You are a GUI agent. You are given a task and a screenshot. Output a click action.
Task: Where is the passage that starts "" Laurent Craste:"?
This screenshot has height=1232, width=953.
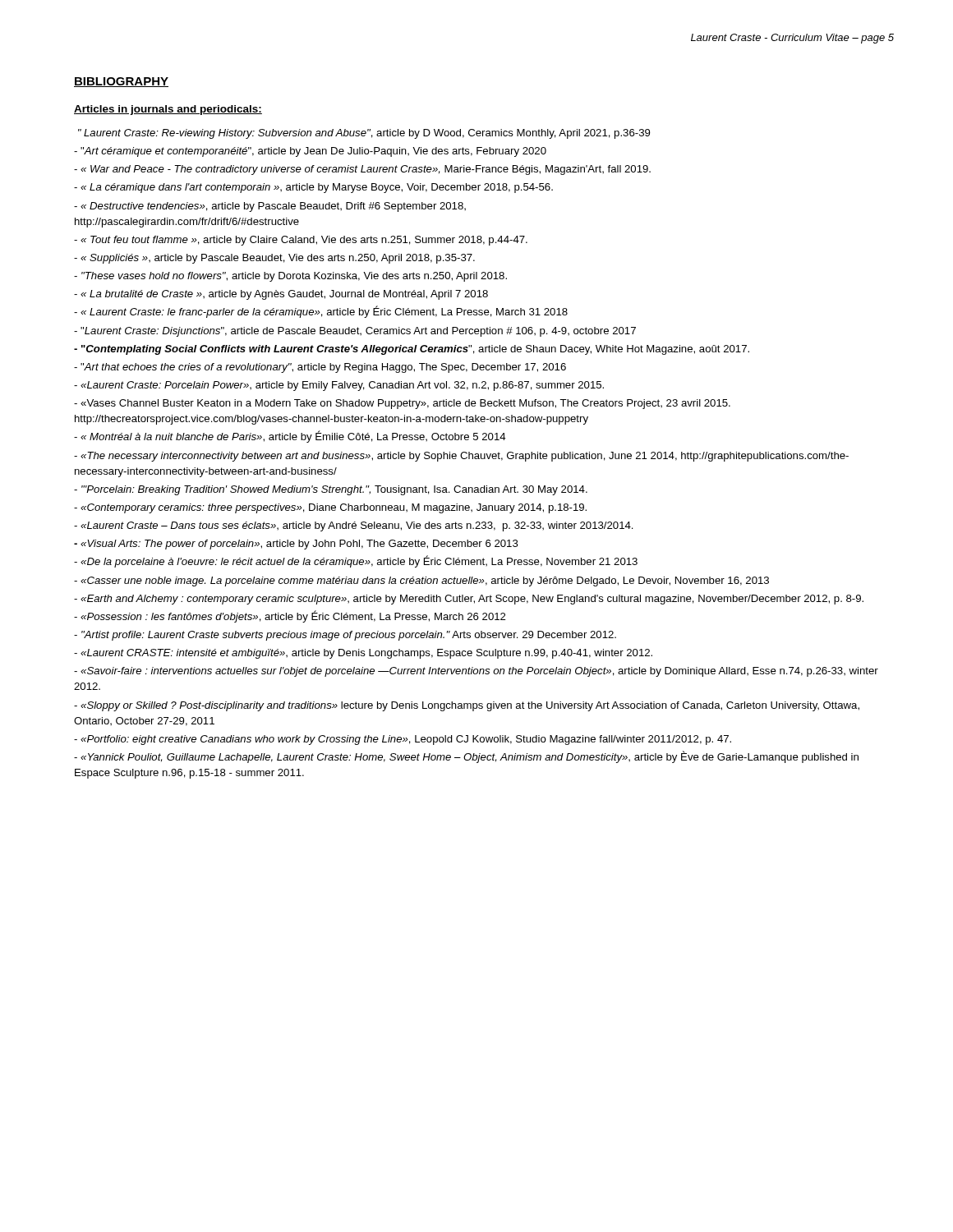[362, 133]
